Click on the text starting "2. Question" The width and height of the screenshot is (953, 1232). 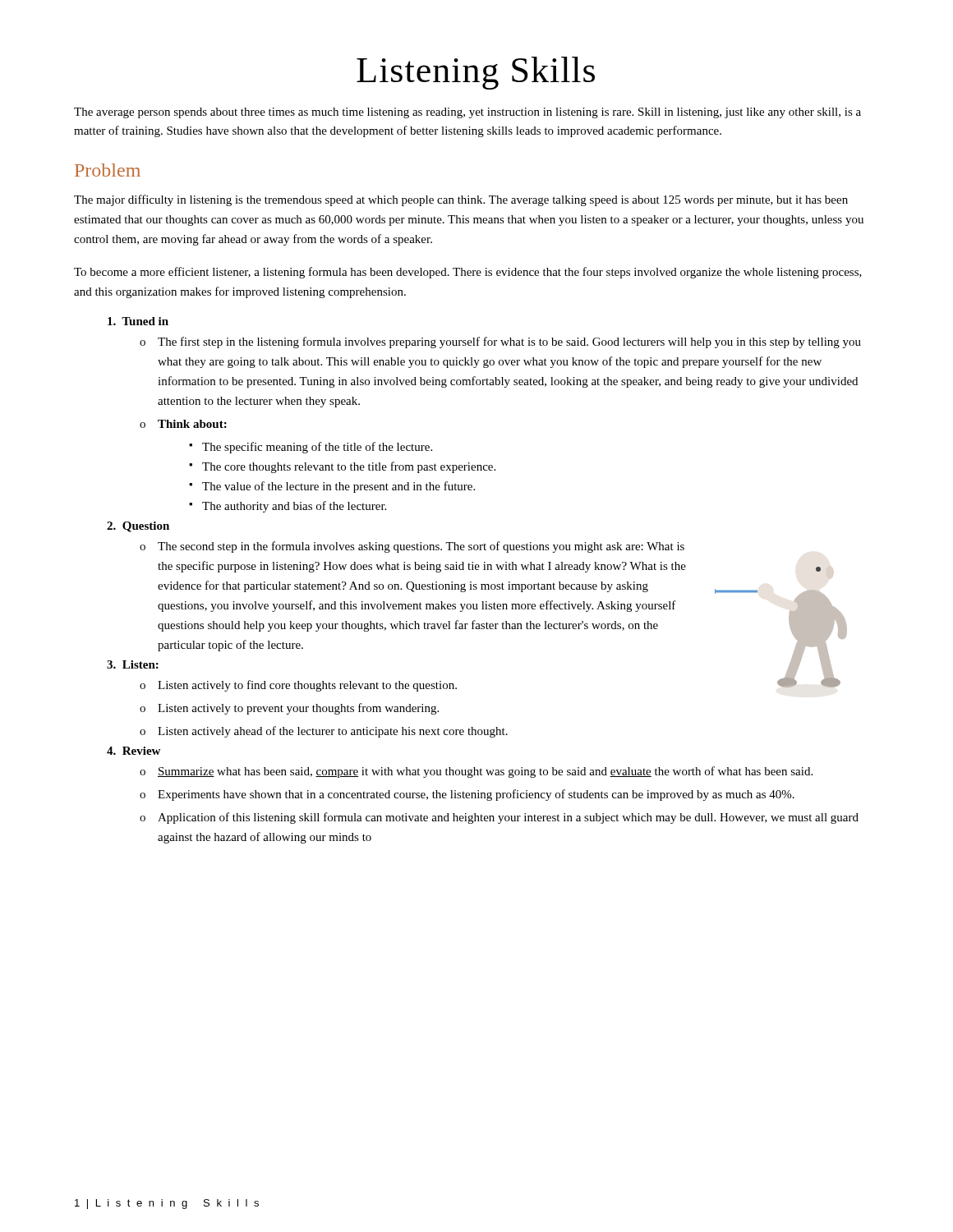click(x=138, y=525)
